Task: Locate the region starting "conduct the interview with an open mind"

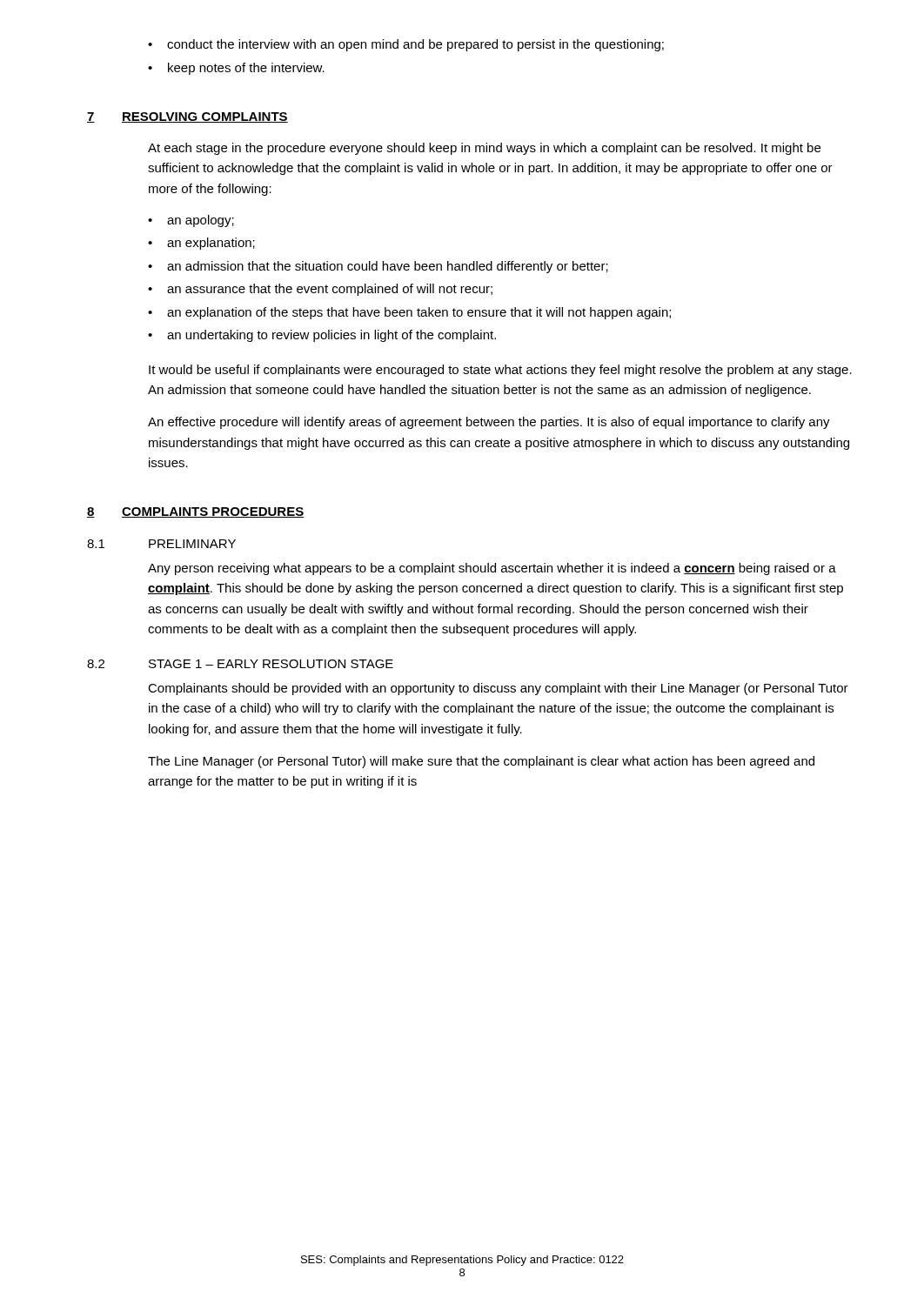Action: 416,44
